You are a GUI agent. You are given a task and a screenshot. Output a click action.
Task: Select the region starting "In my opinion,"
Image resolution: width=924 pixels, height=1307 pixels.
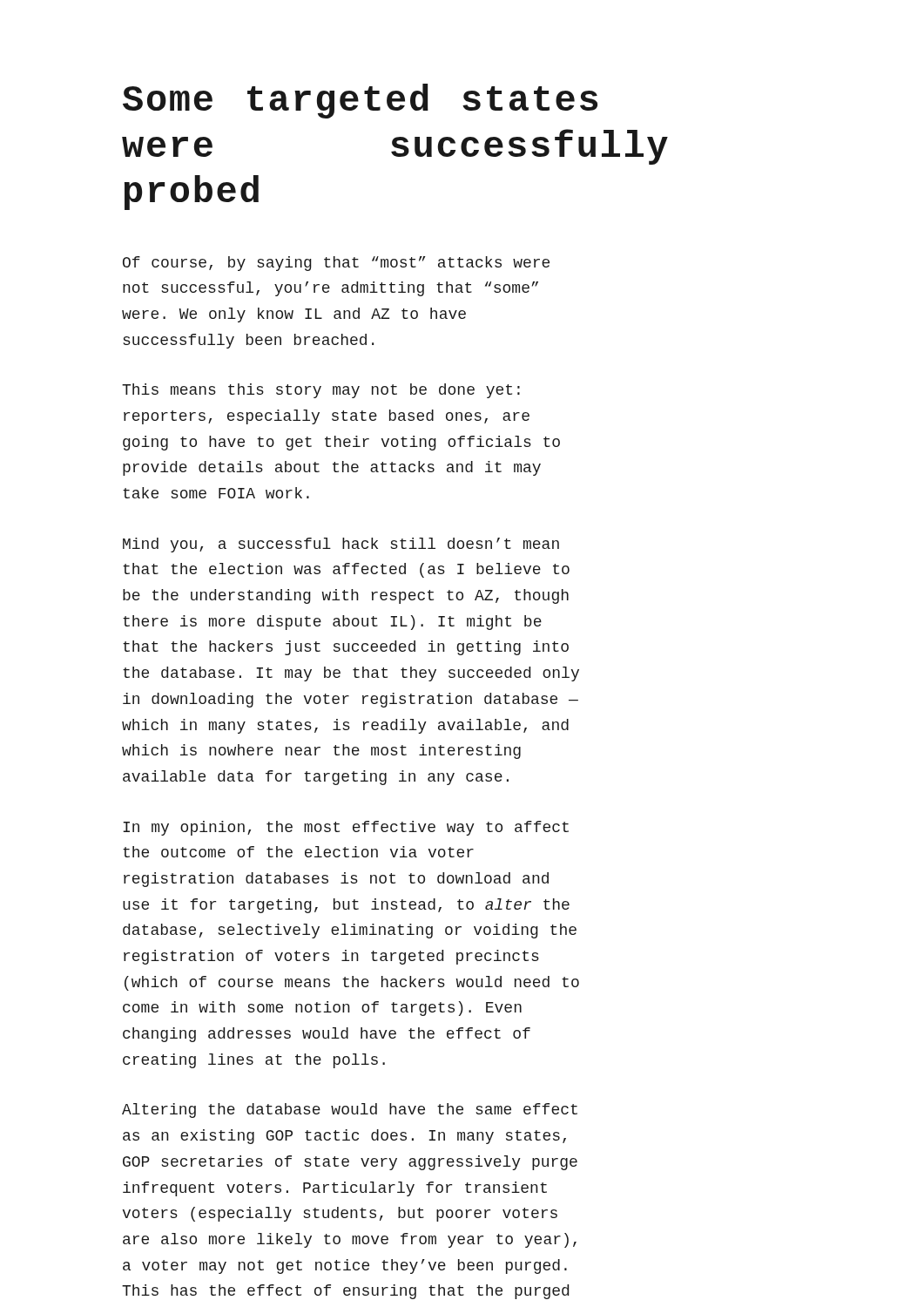point(351,944)
